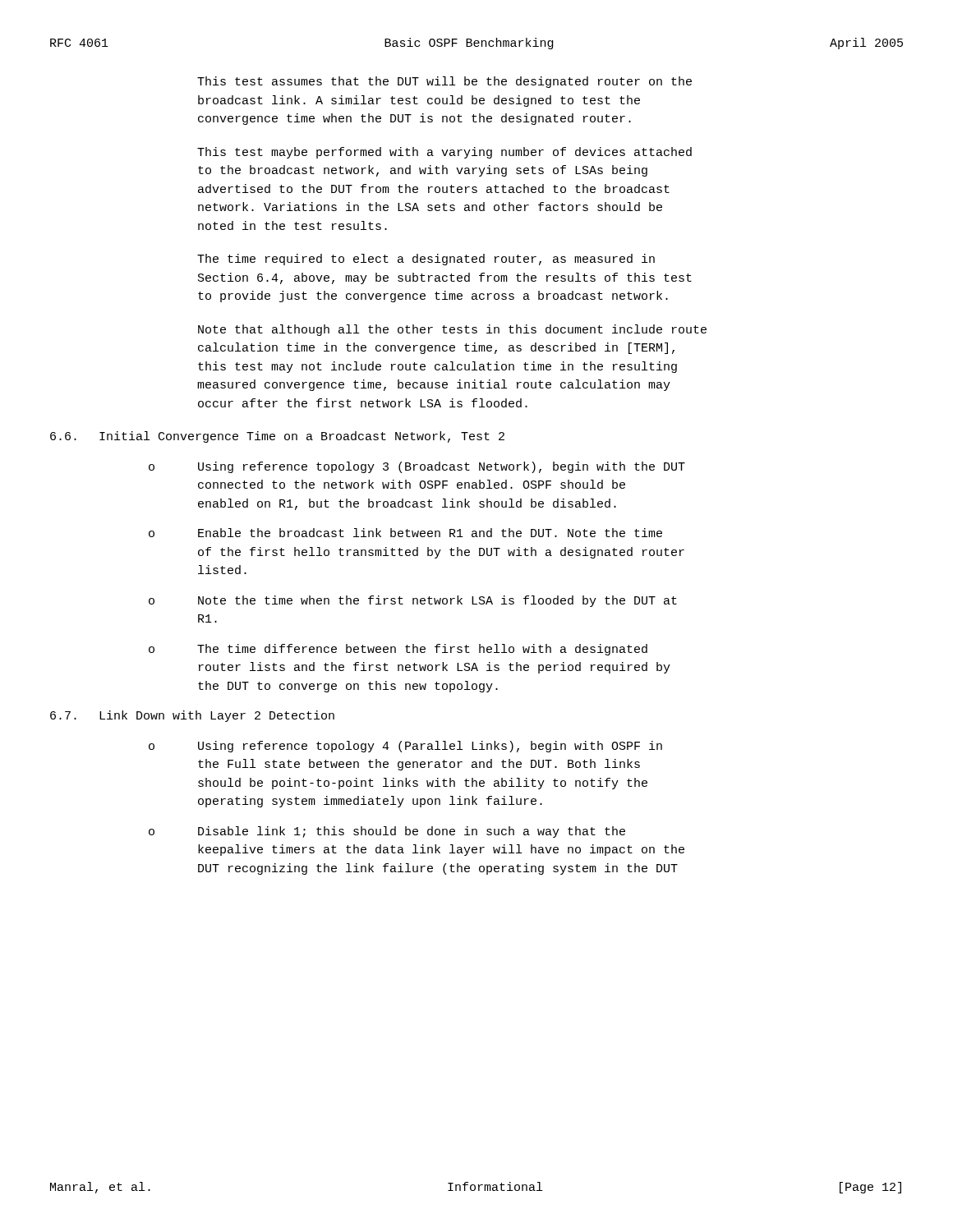This screenshot has height=1232, width=953.
Task: Click on the text block that reads "This test maybe"
Action: pyautogui.click(x=445, y=190)
